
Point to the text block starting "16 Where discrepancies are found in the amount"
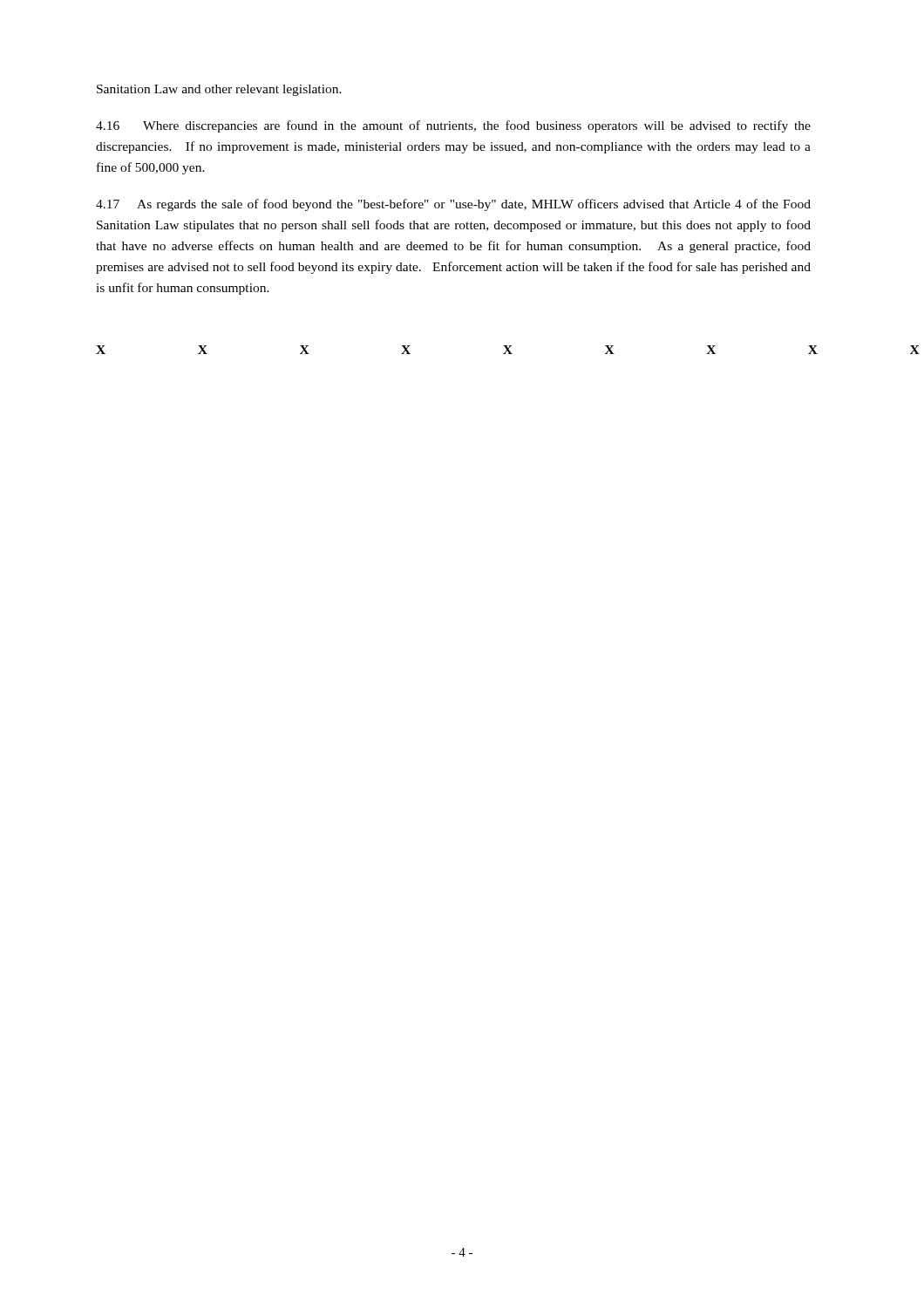[453, 146]
